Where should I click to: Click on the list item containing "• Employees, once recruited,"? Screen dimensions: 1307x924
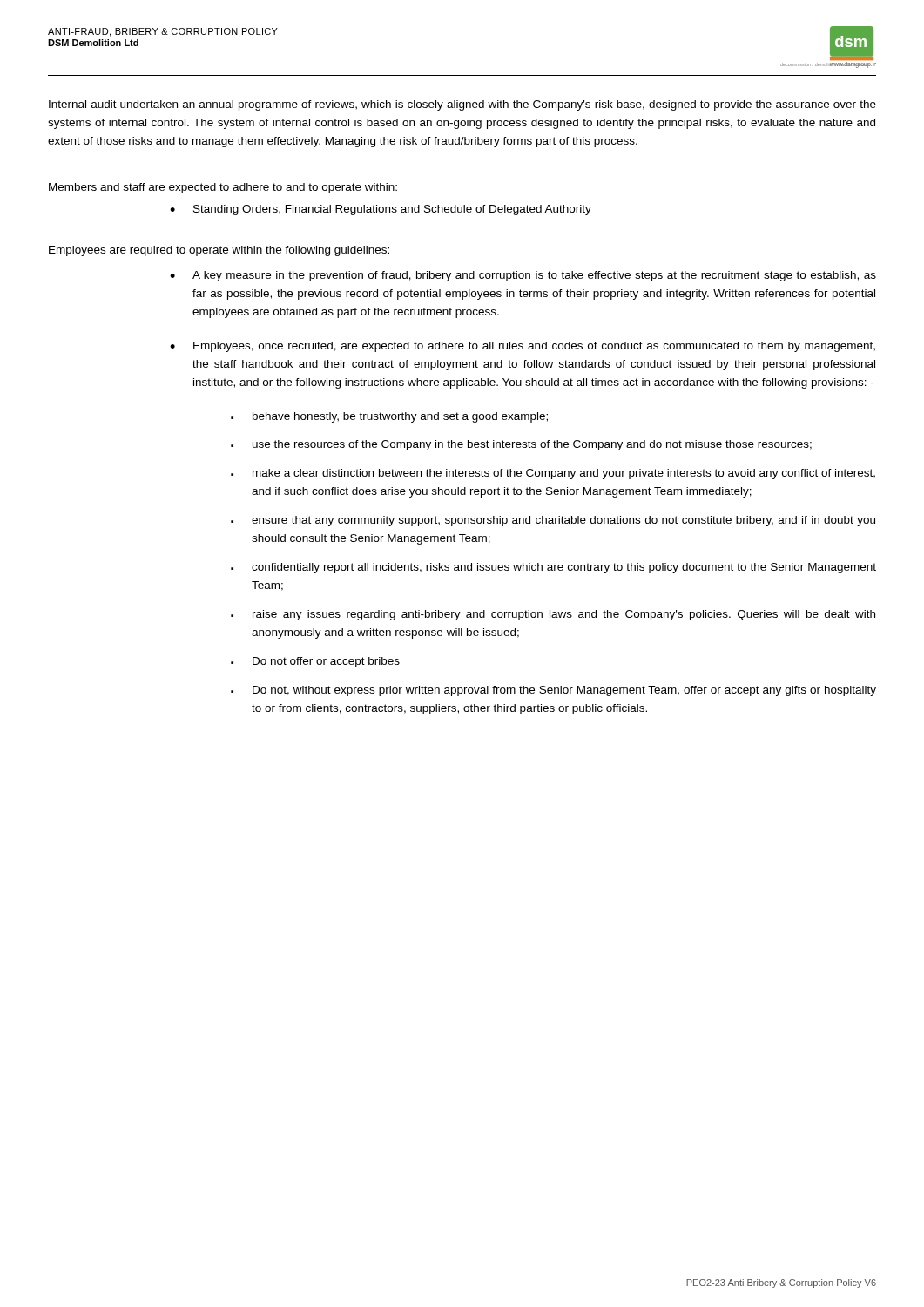click(x=523, y=364)
